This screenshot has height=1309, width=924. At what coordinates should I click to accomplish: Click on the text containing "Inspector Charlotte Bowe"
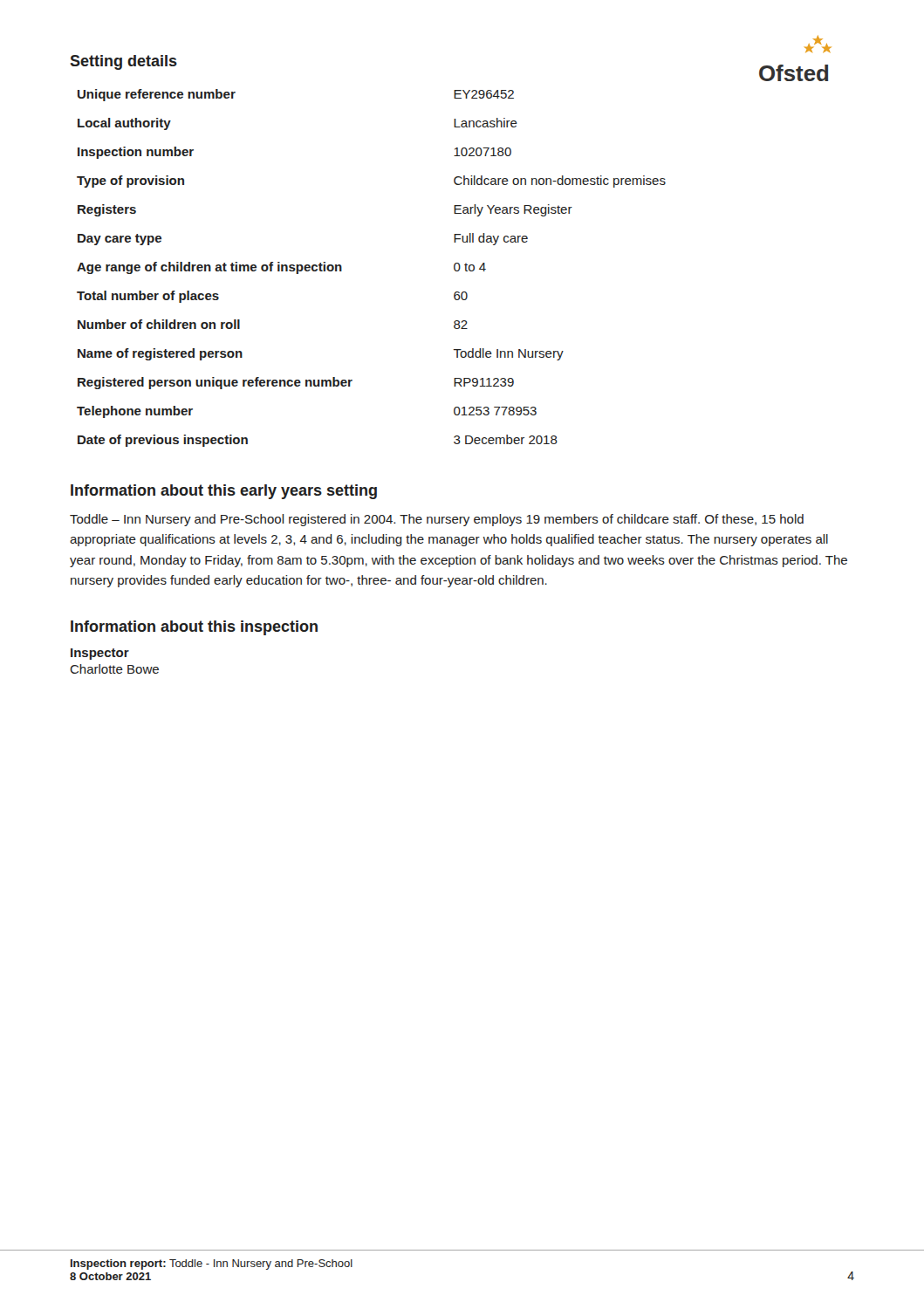100,654
